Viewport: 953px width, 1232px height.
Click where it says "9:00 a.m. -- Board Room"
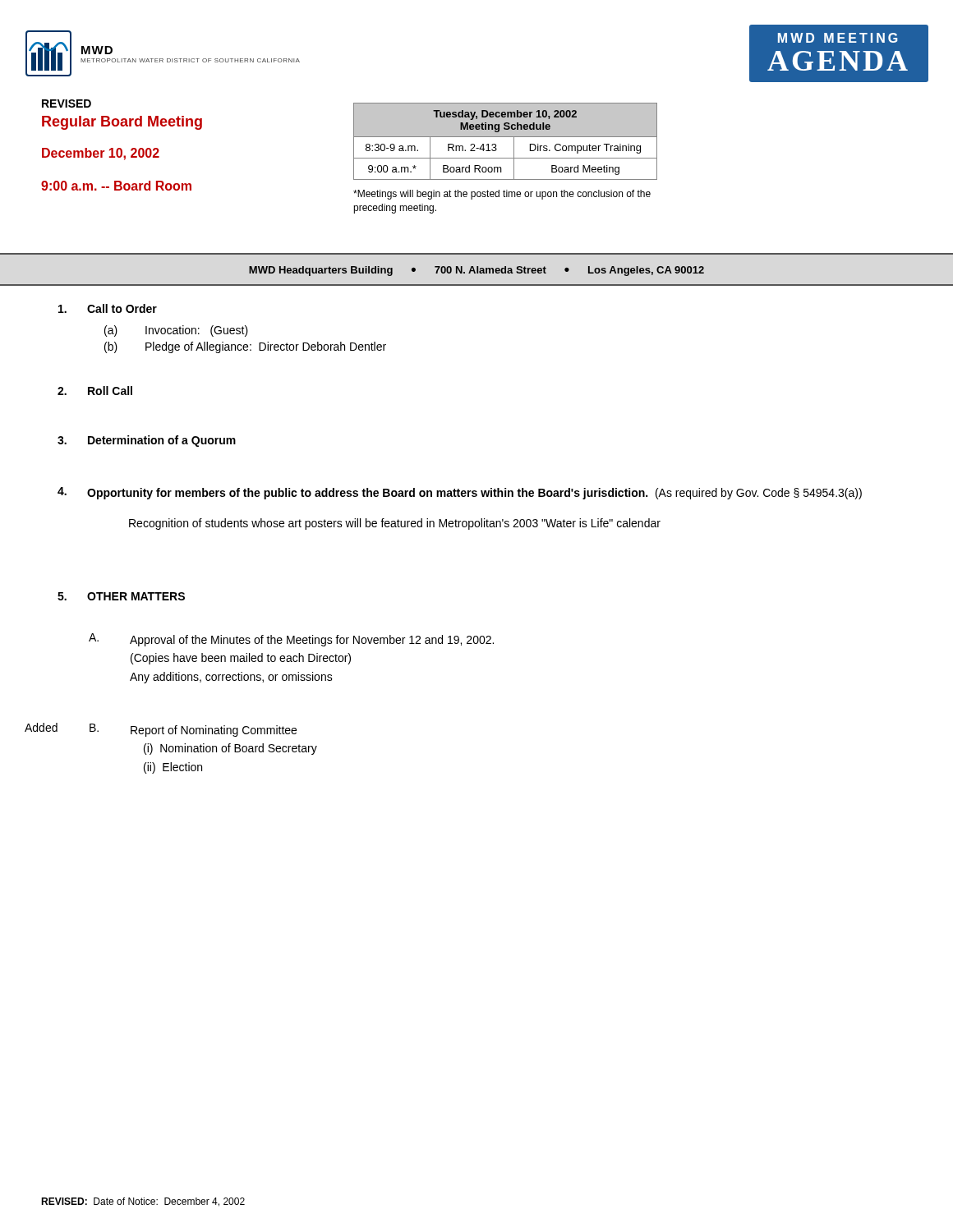click(x=117, y=186)
